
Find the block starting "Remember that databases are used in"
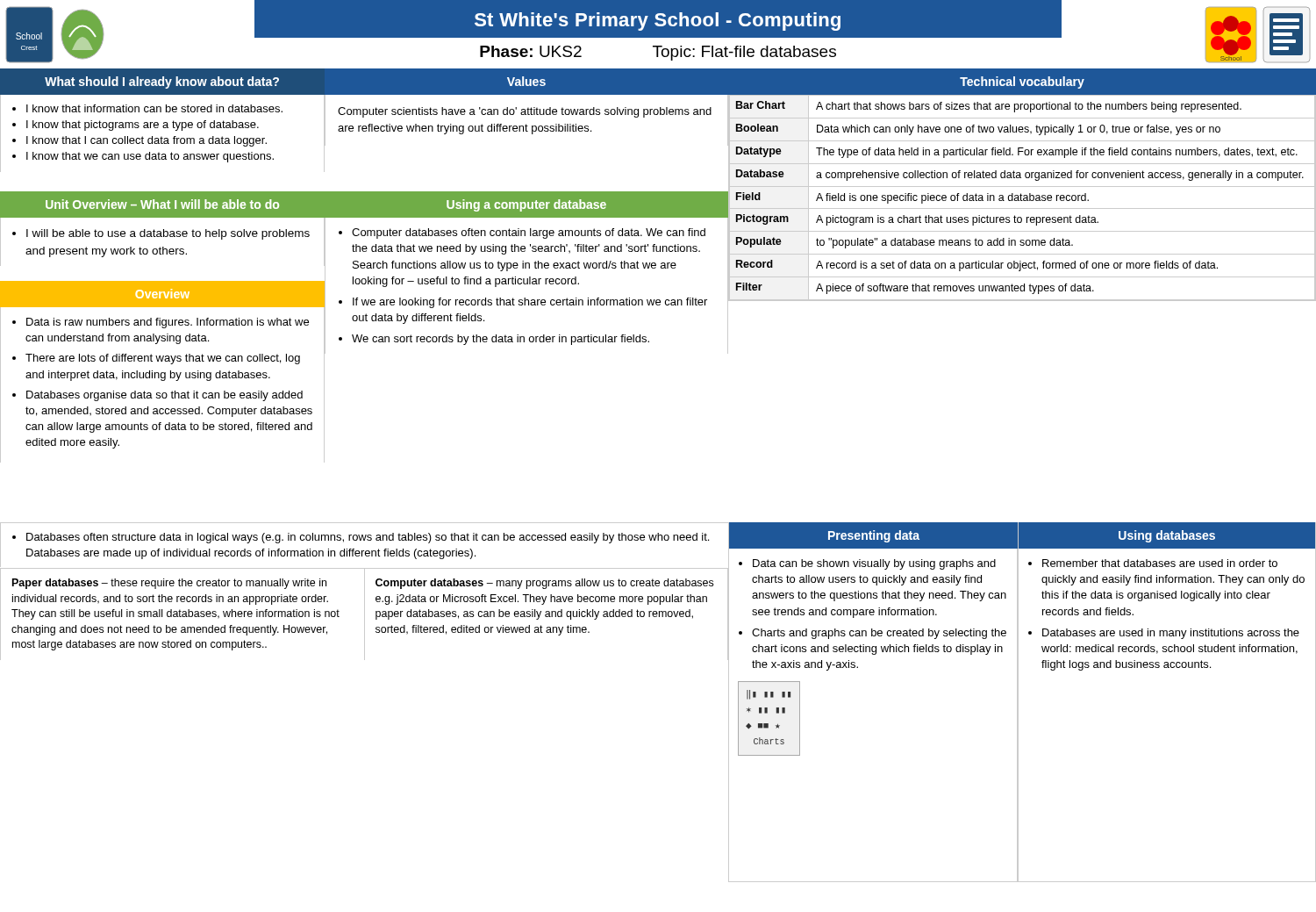[1153, 563]
